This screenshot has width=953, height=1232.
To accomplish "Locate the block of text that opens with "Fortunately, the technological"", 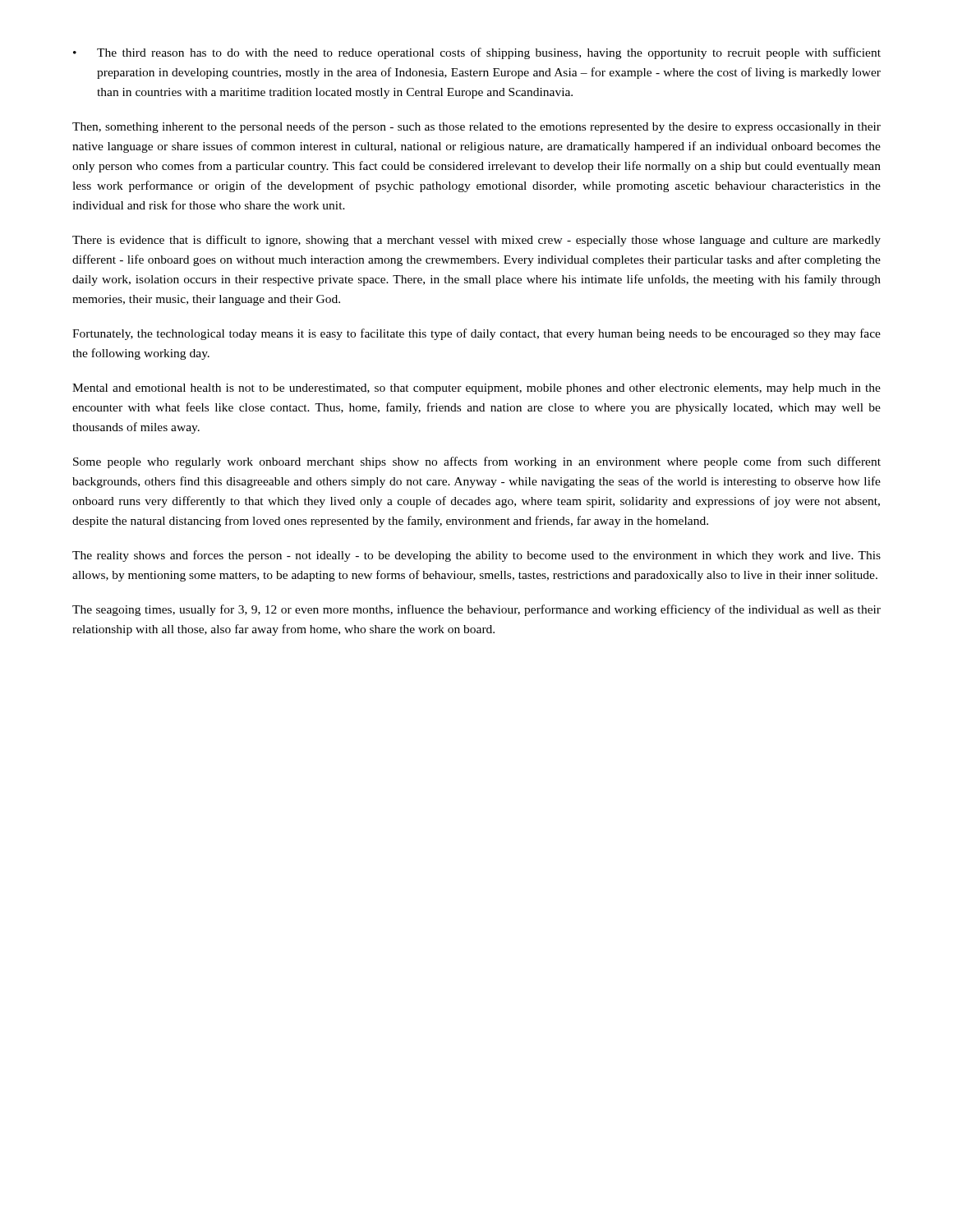I will tap(476, 343).
